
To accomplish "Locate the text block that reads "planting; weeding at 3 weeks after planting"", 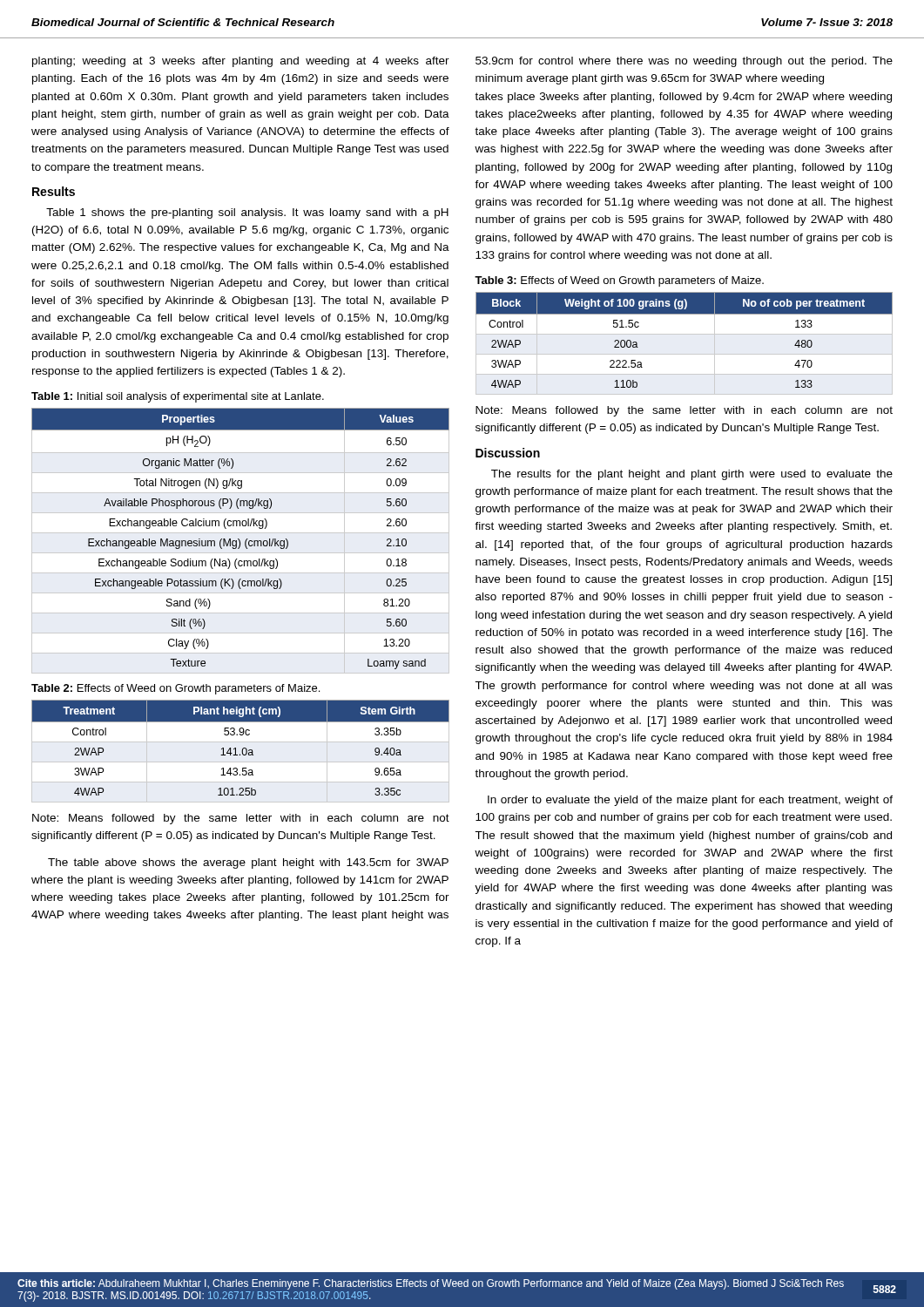I will pyautogui.click(x=240, y=114).
